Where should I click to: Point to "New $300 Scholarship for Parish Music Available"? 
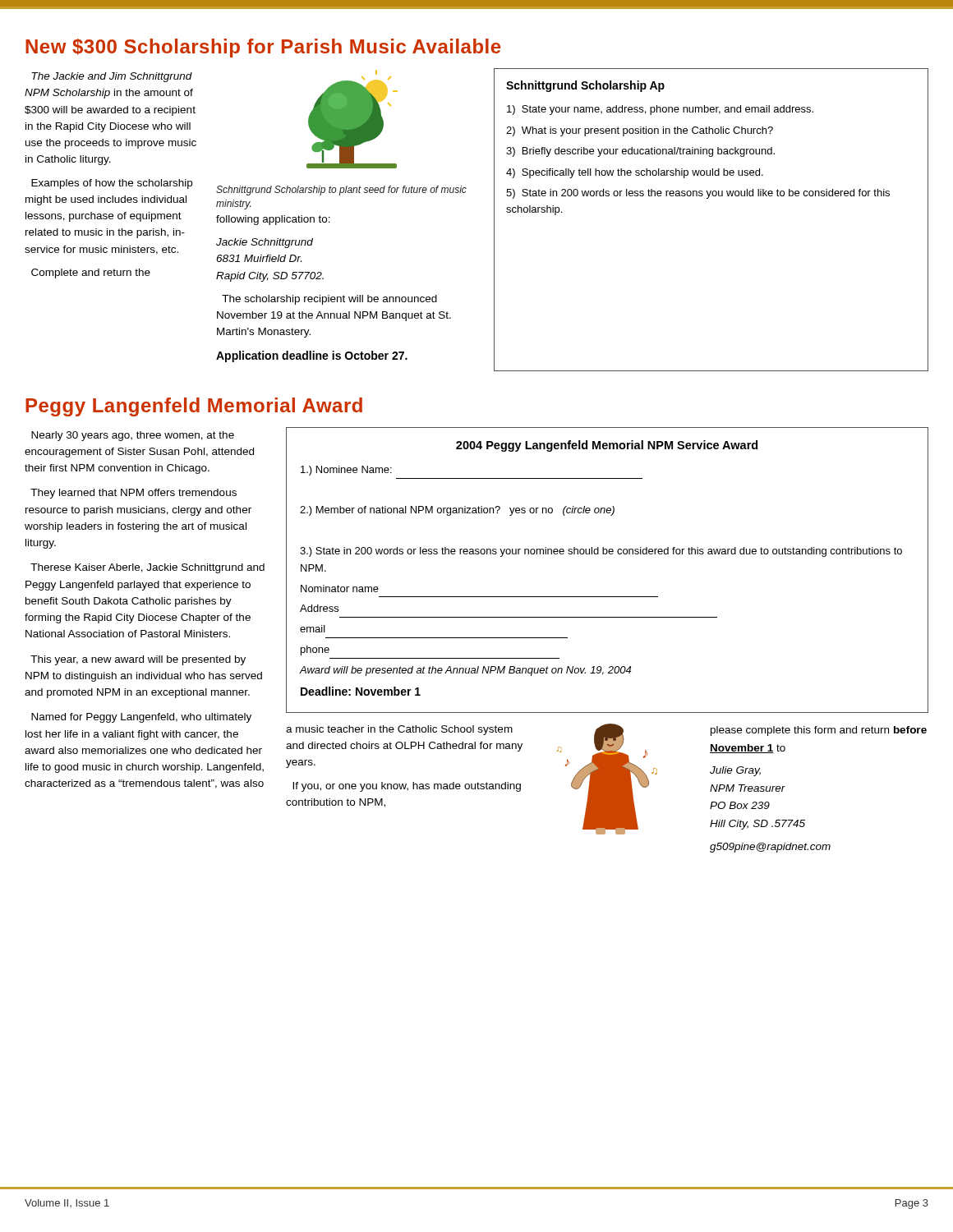tap(263, 46)
